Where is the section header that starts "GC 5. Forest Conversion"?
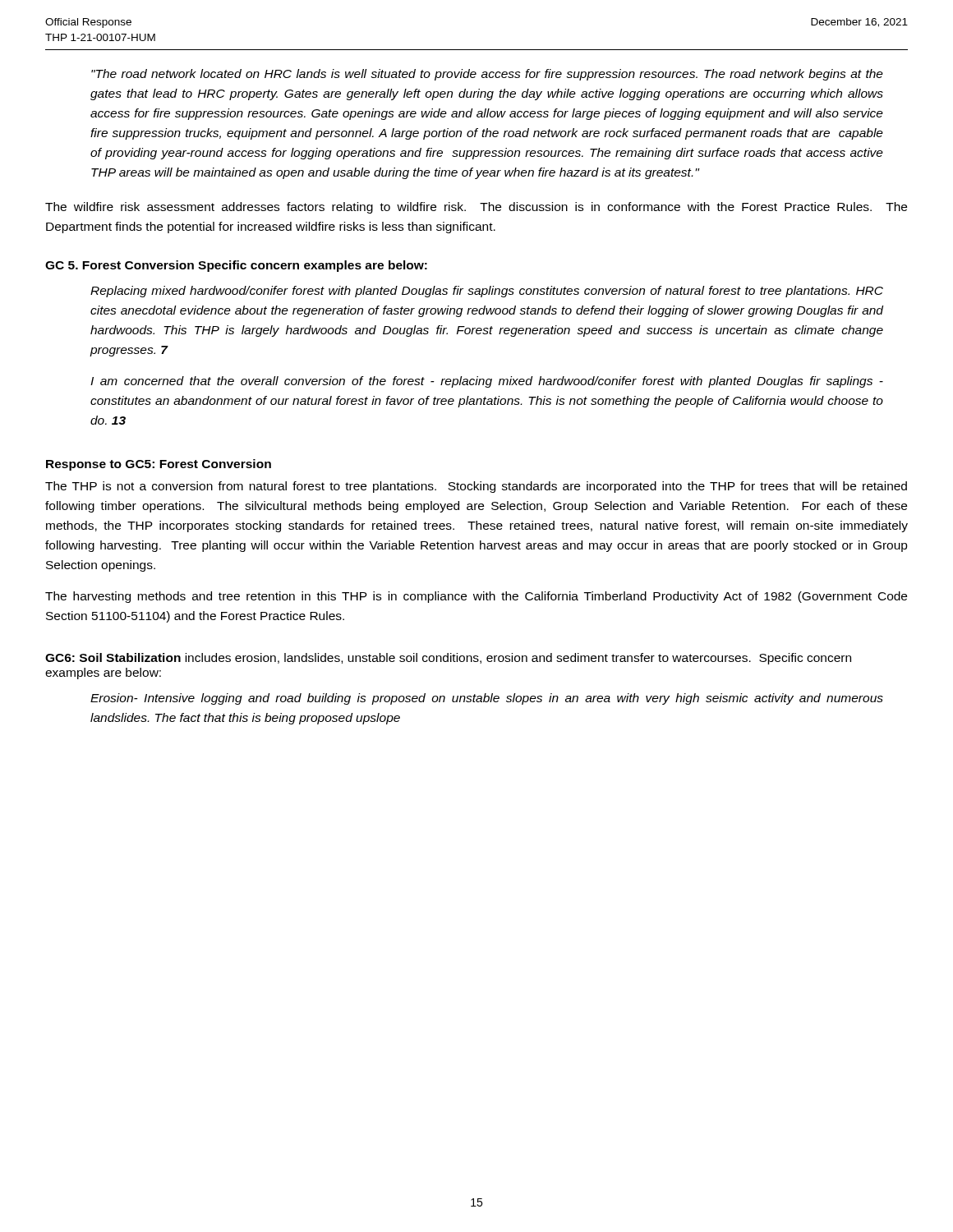 tap(237, 265)
